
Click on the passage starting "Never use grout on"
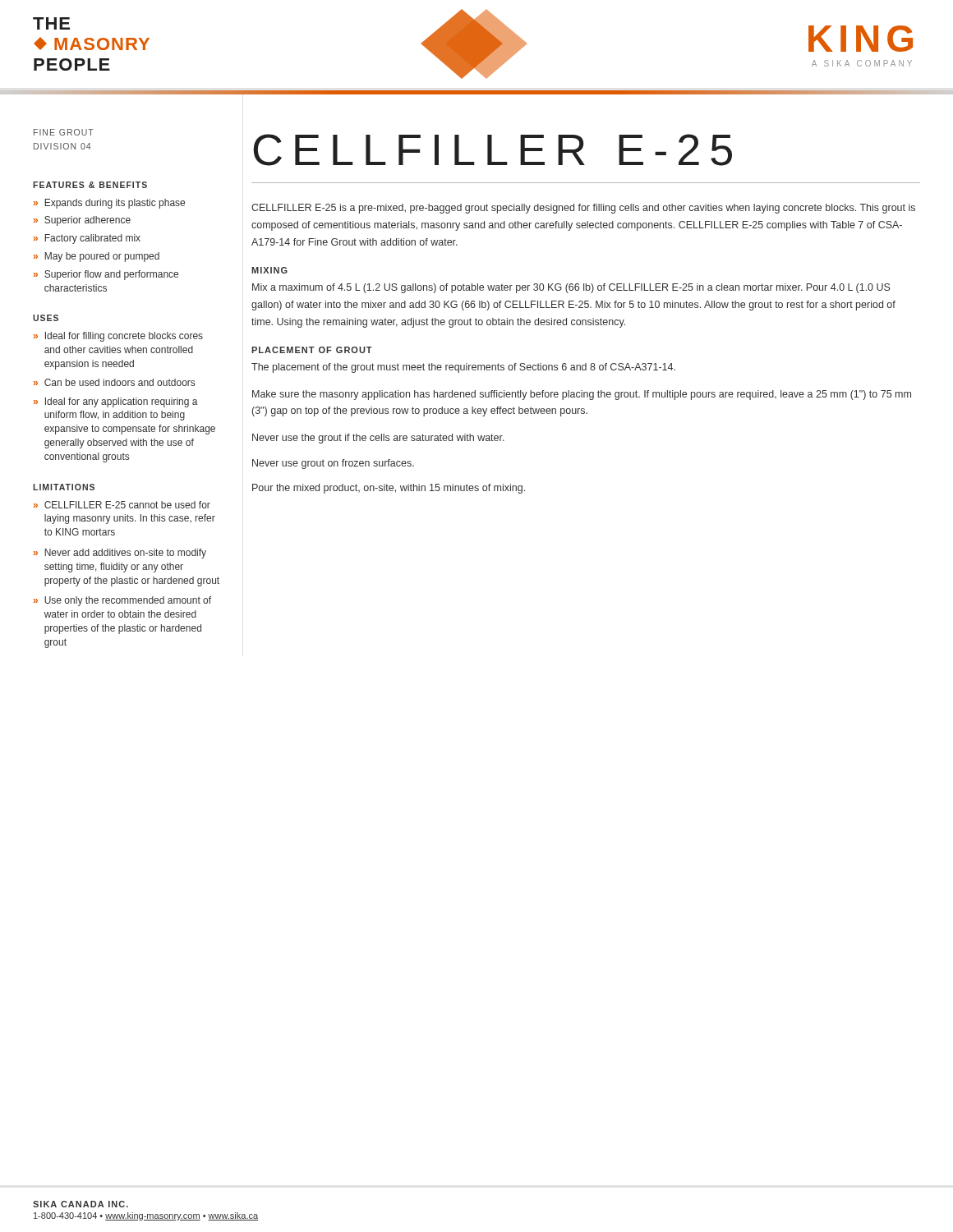[333, 463]
